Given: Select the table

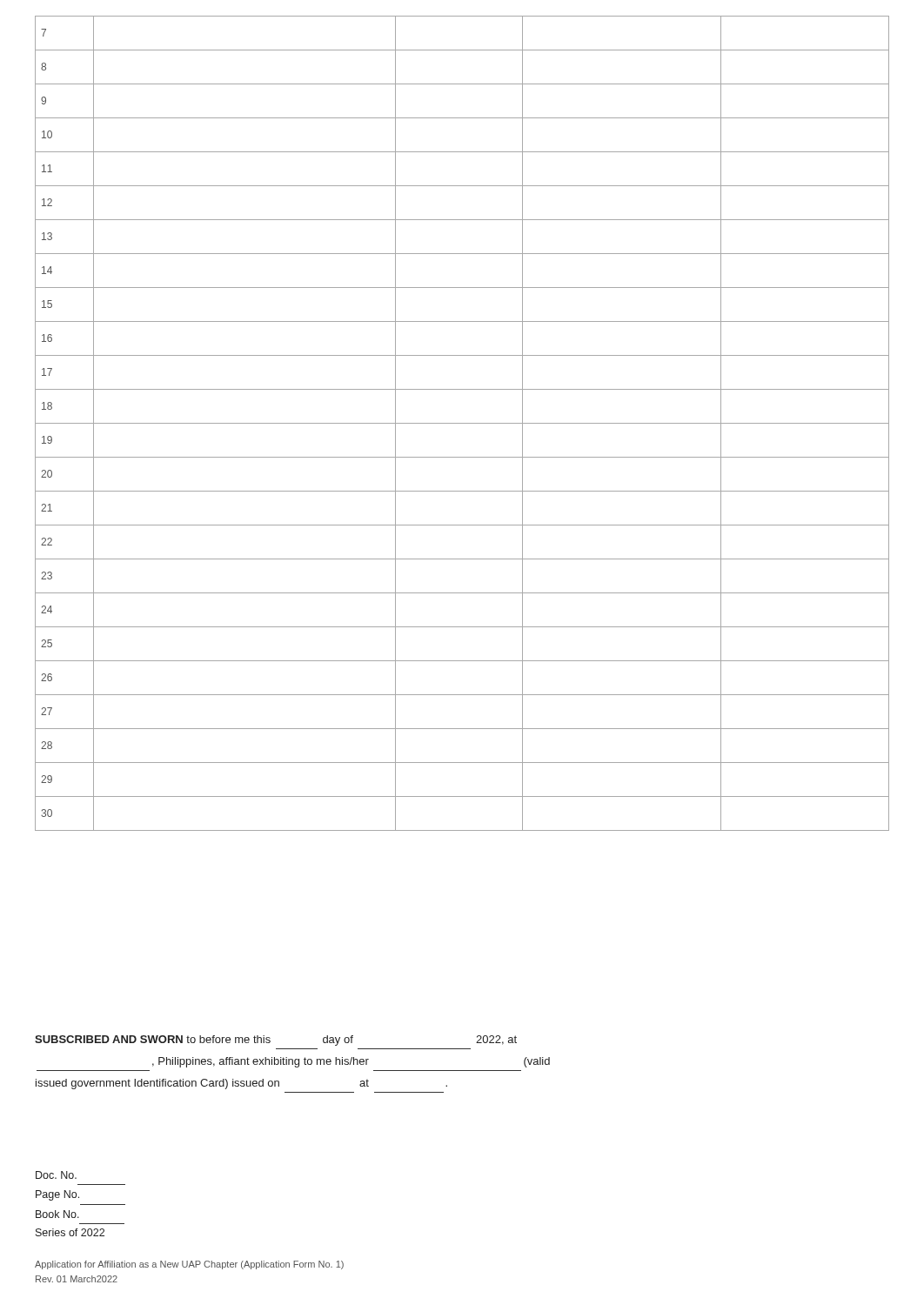Looking at the screenshot, I should (x=462, y=423).
